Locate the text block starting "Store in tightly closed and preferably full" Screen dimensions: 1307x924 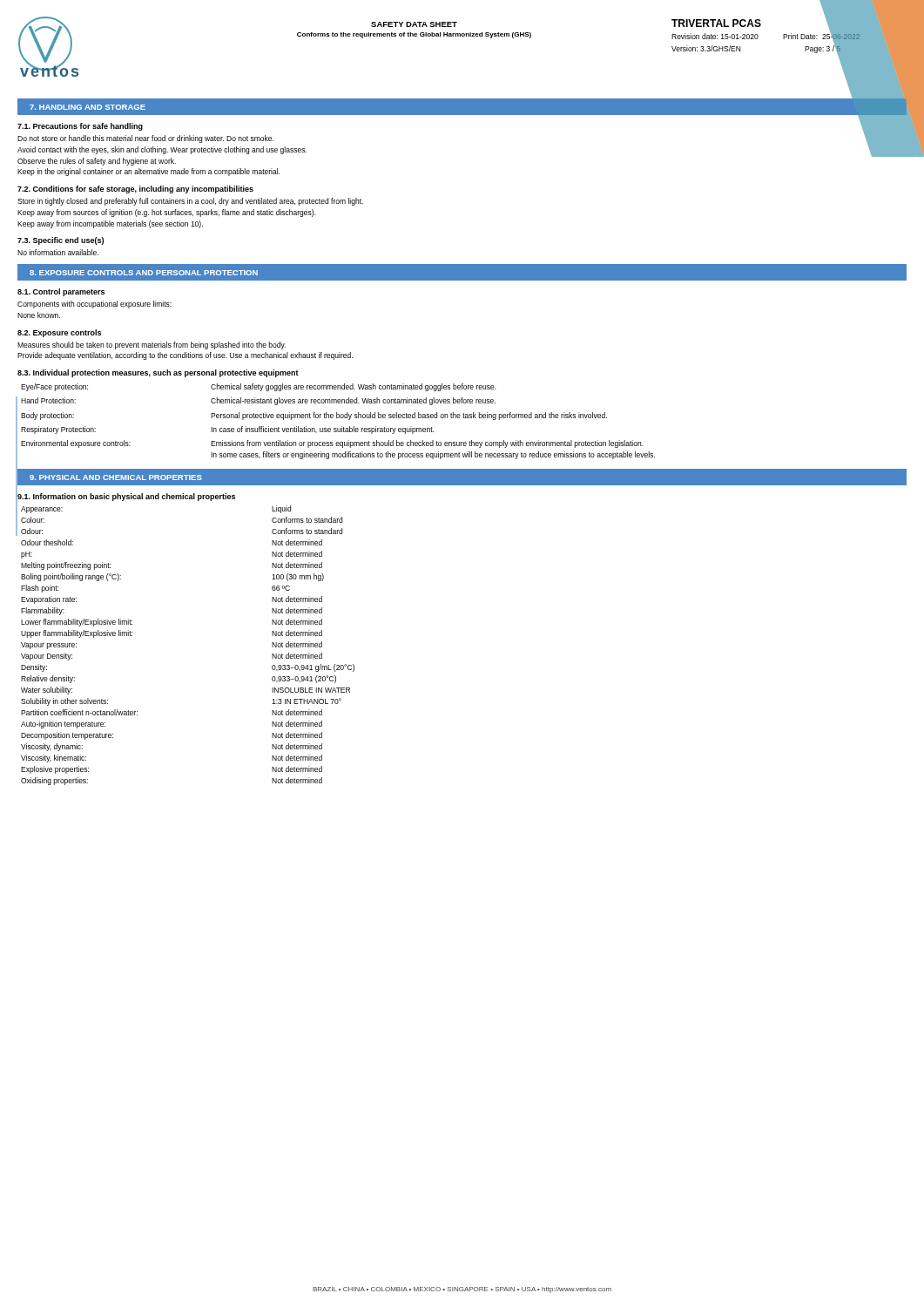coord(190,212)
